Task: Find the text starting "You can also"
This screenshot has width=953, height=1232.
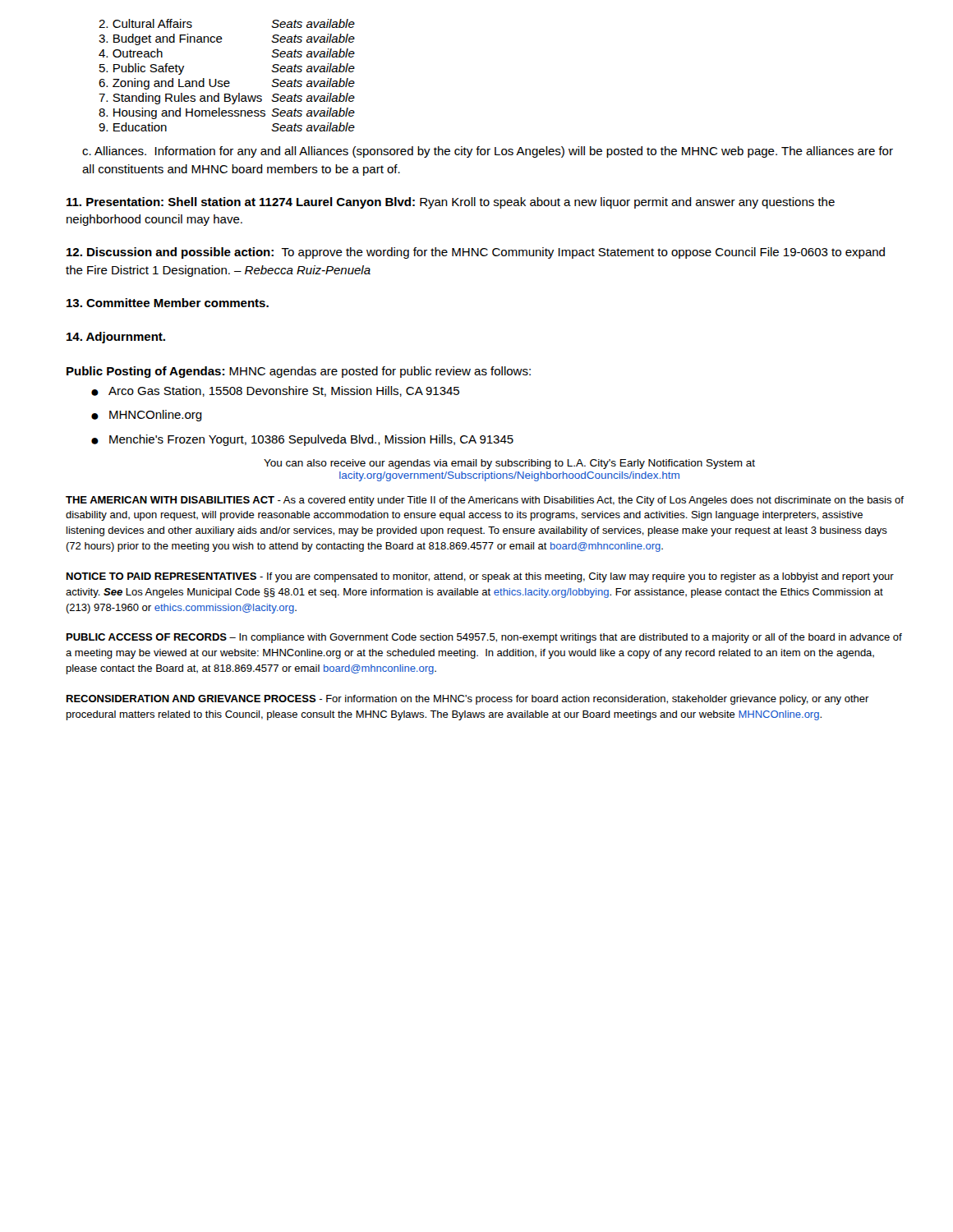Action: pos(509,469)
